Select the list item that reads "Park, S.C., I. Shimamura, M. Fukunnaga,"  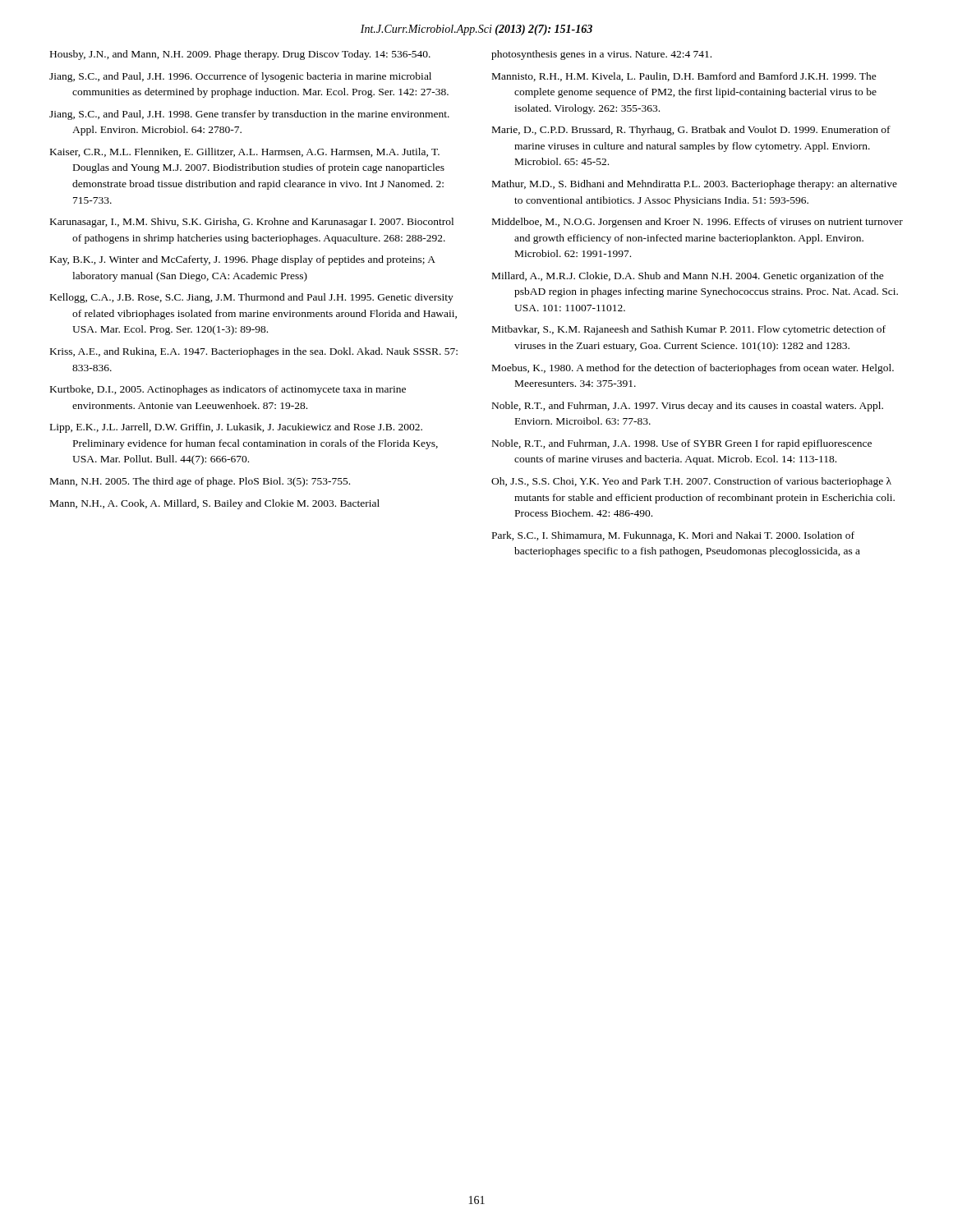[676, 543]
